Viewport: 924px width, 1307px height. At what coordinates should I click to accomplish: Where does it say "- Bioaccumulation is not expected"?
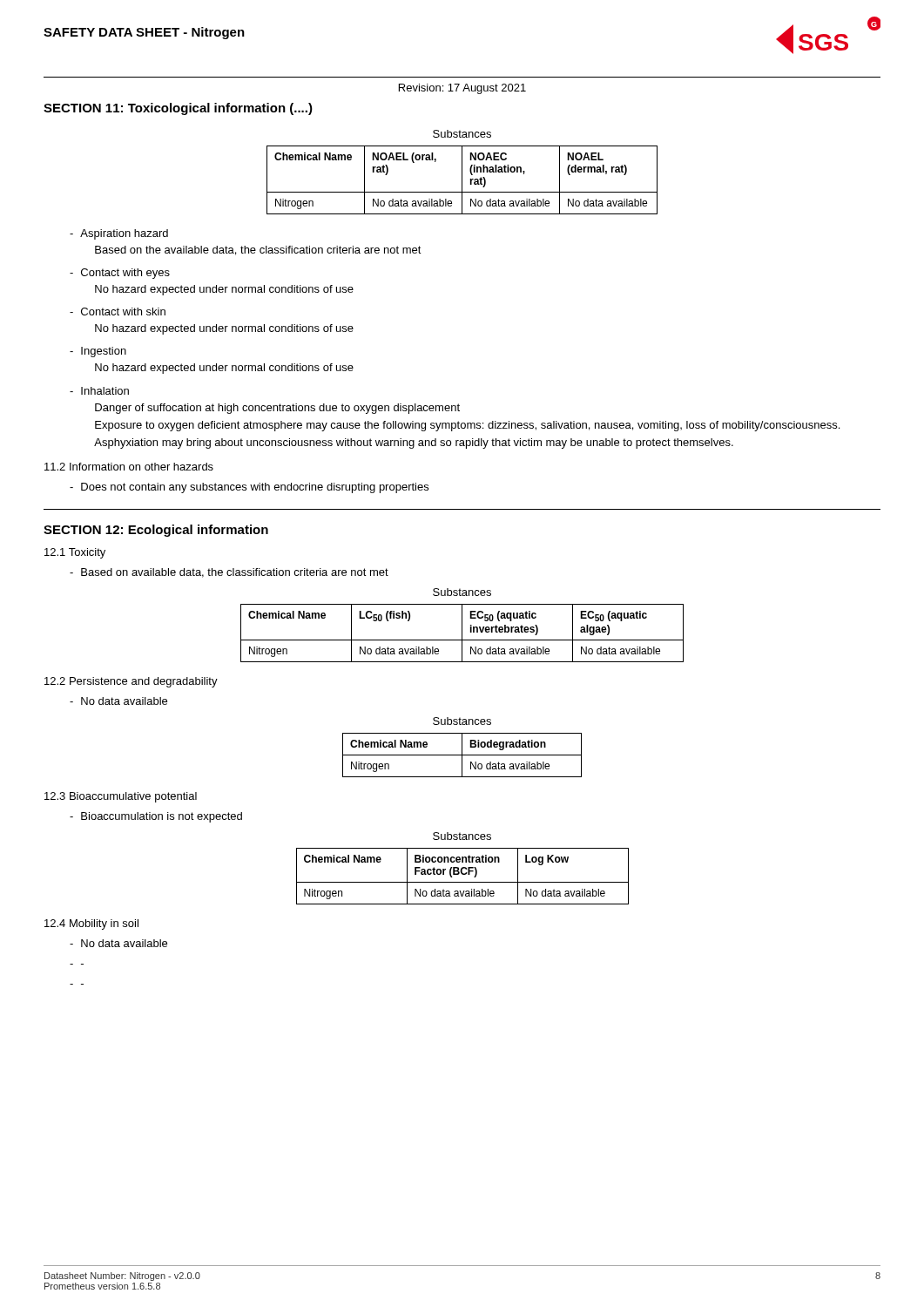(156, 817)
